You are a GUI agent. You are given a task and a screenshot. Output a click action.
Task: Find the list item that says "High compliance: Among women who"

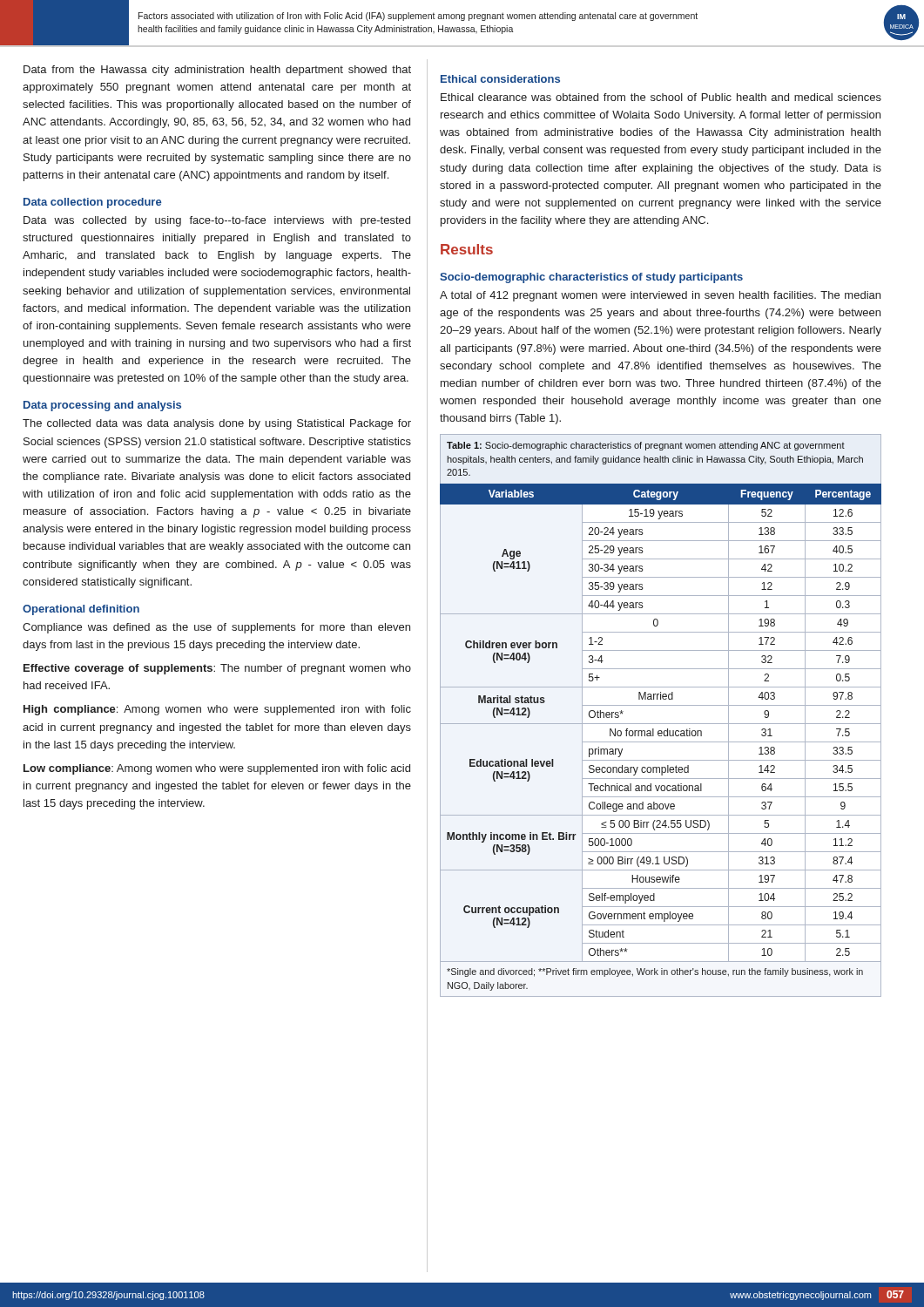(x=217, y=727)
